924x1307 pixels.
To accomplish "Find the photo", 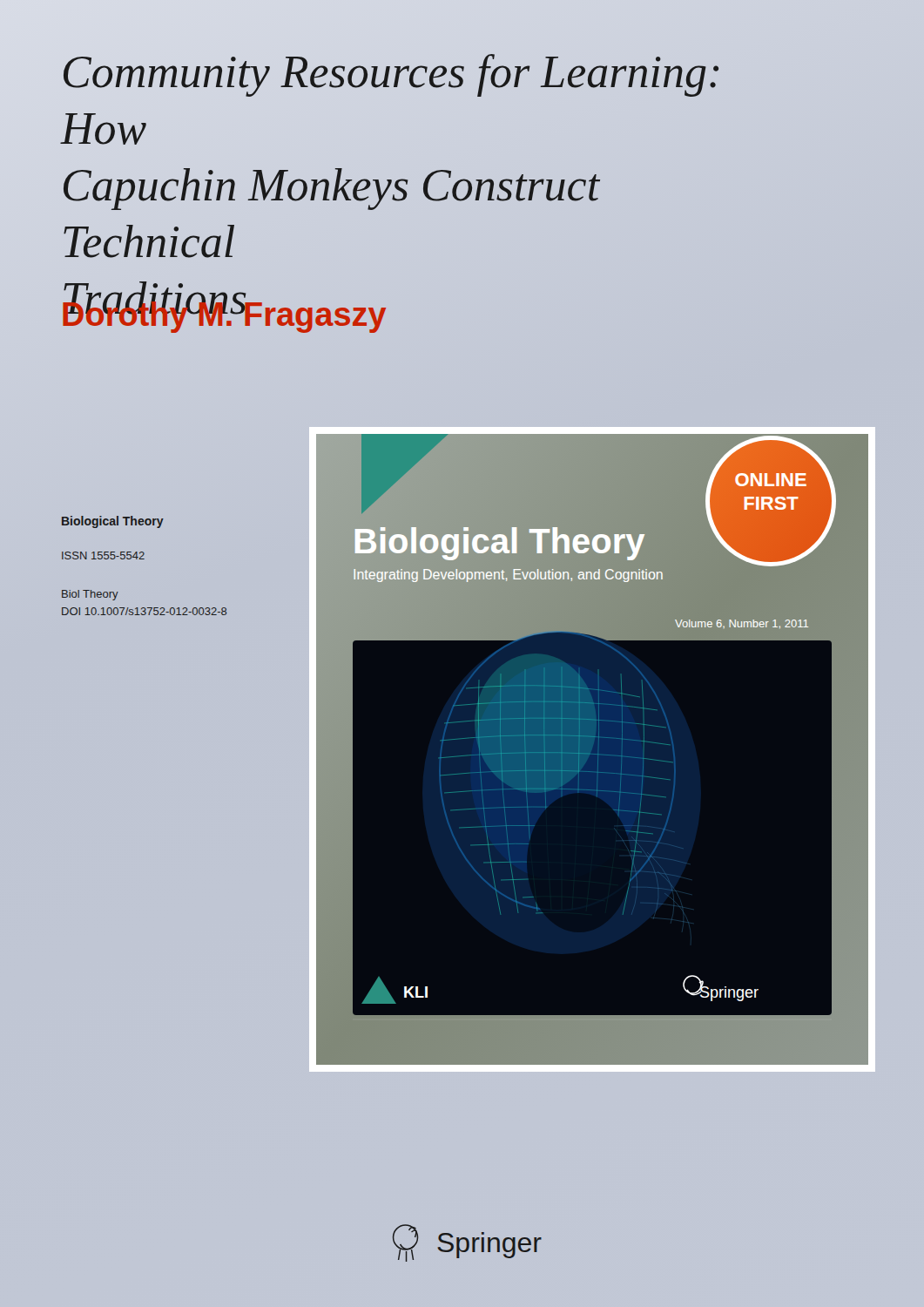I will coord(592,749).
